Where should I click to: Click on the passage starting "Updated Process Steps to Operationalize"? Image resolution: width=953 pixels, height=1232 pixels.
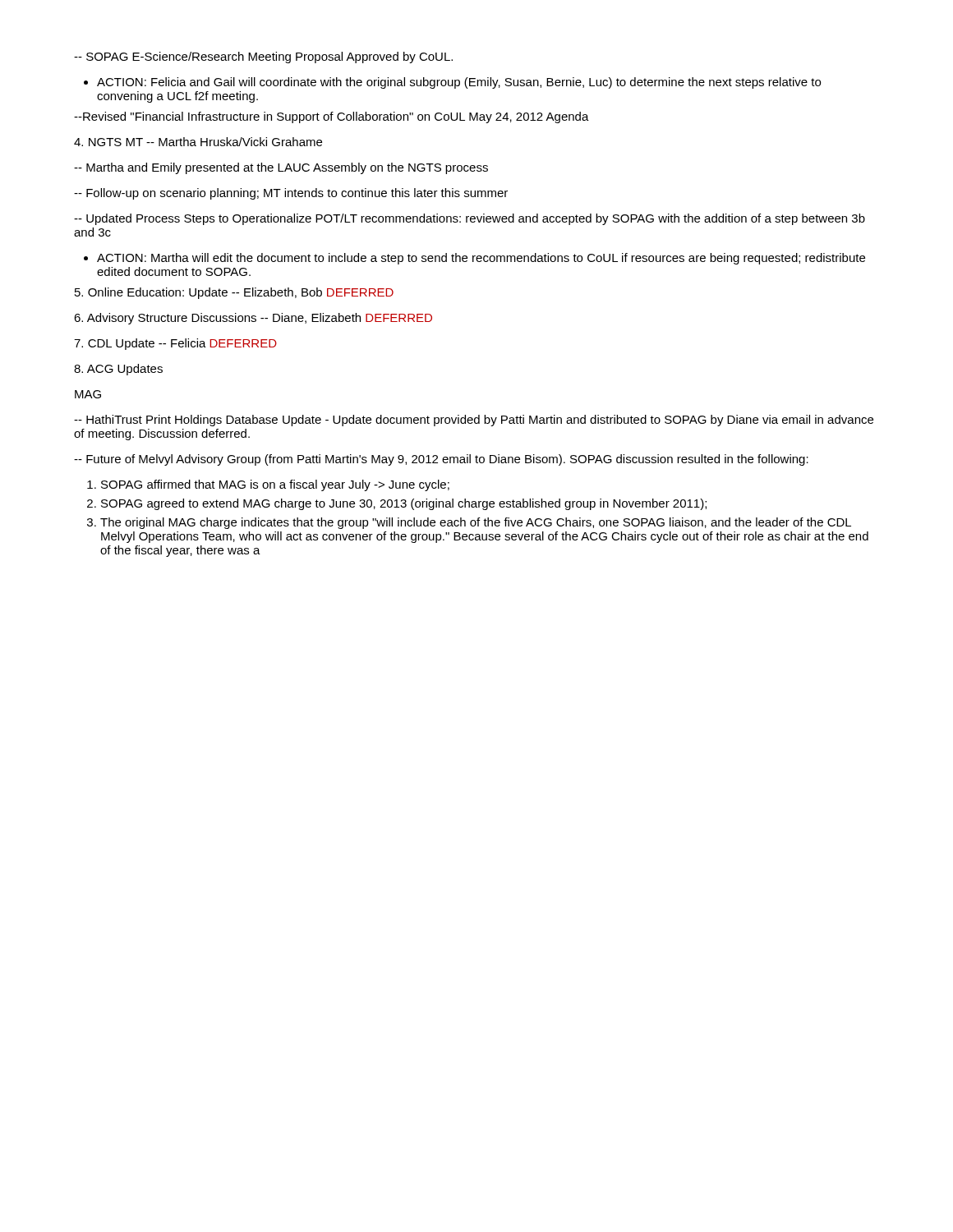(470, 225)
